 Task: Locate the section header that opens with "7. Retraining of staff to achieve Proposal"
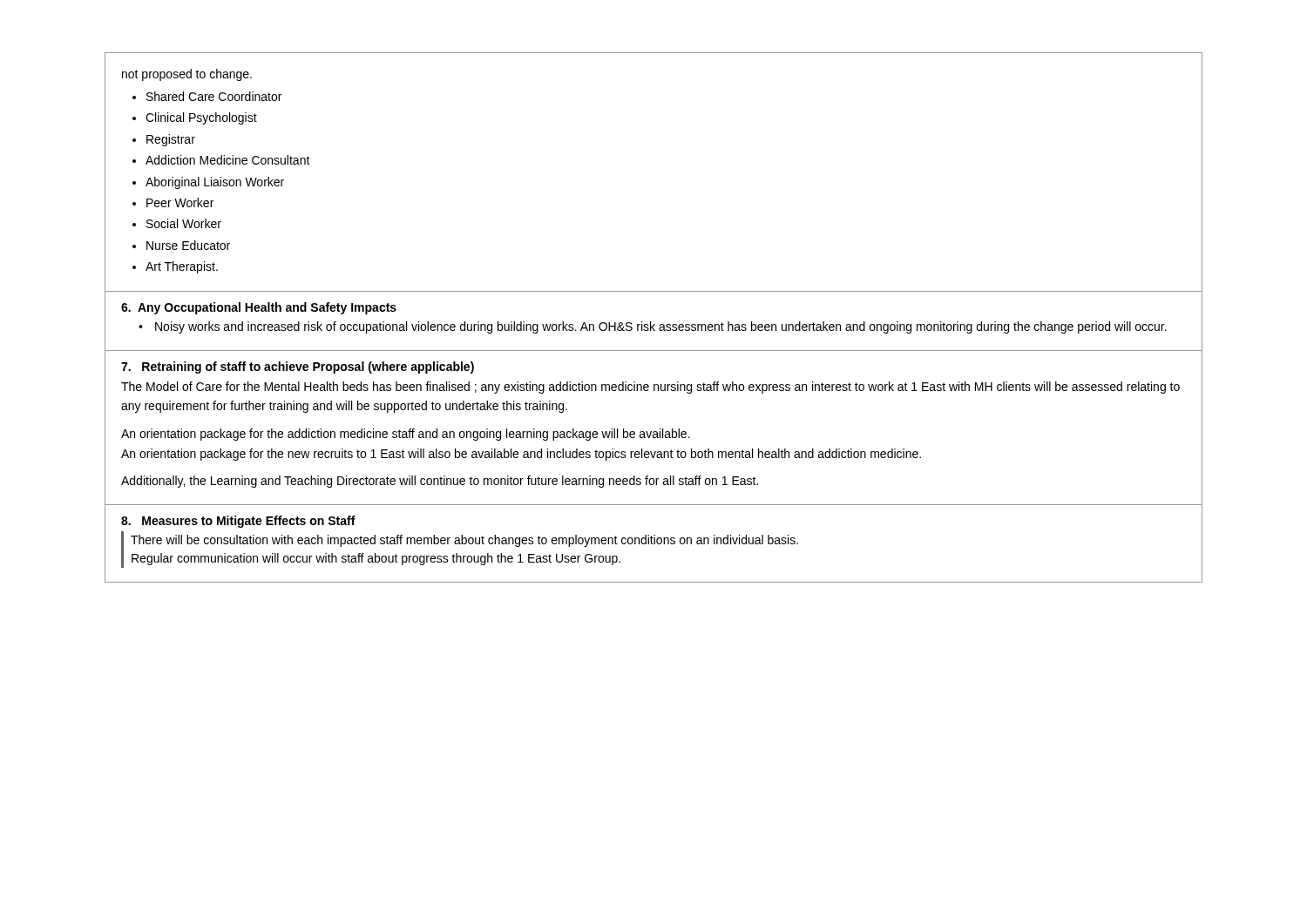click(298, 366)
